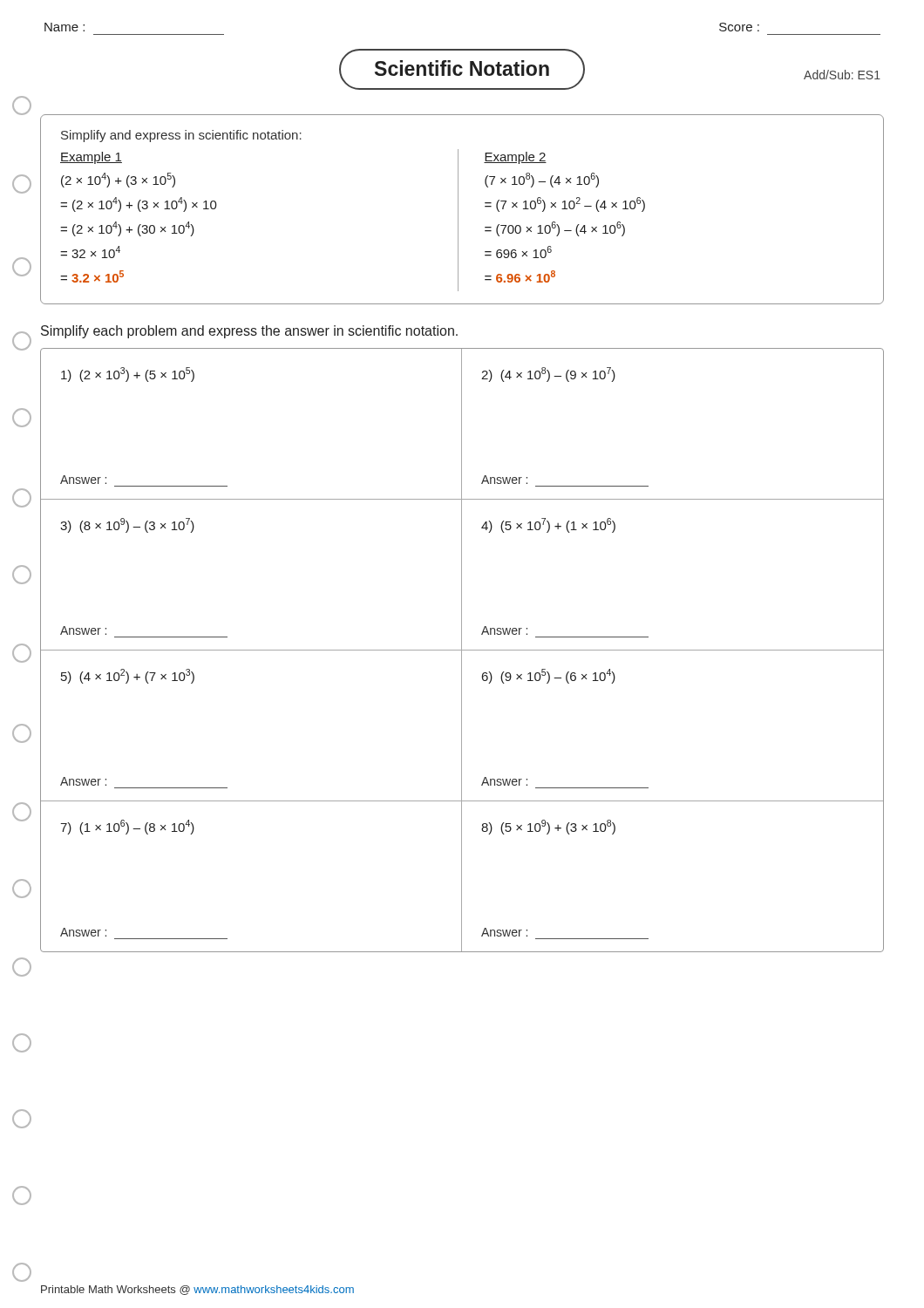Viewport: 924px width, 1308px height.
Task: Point to the region starting "Add/Sub: ES1"
Action: pos(842,75)
